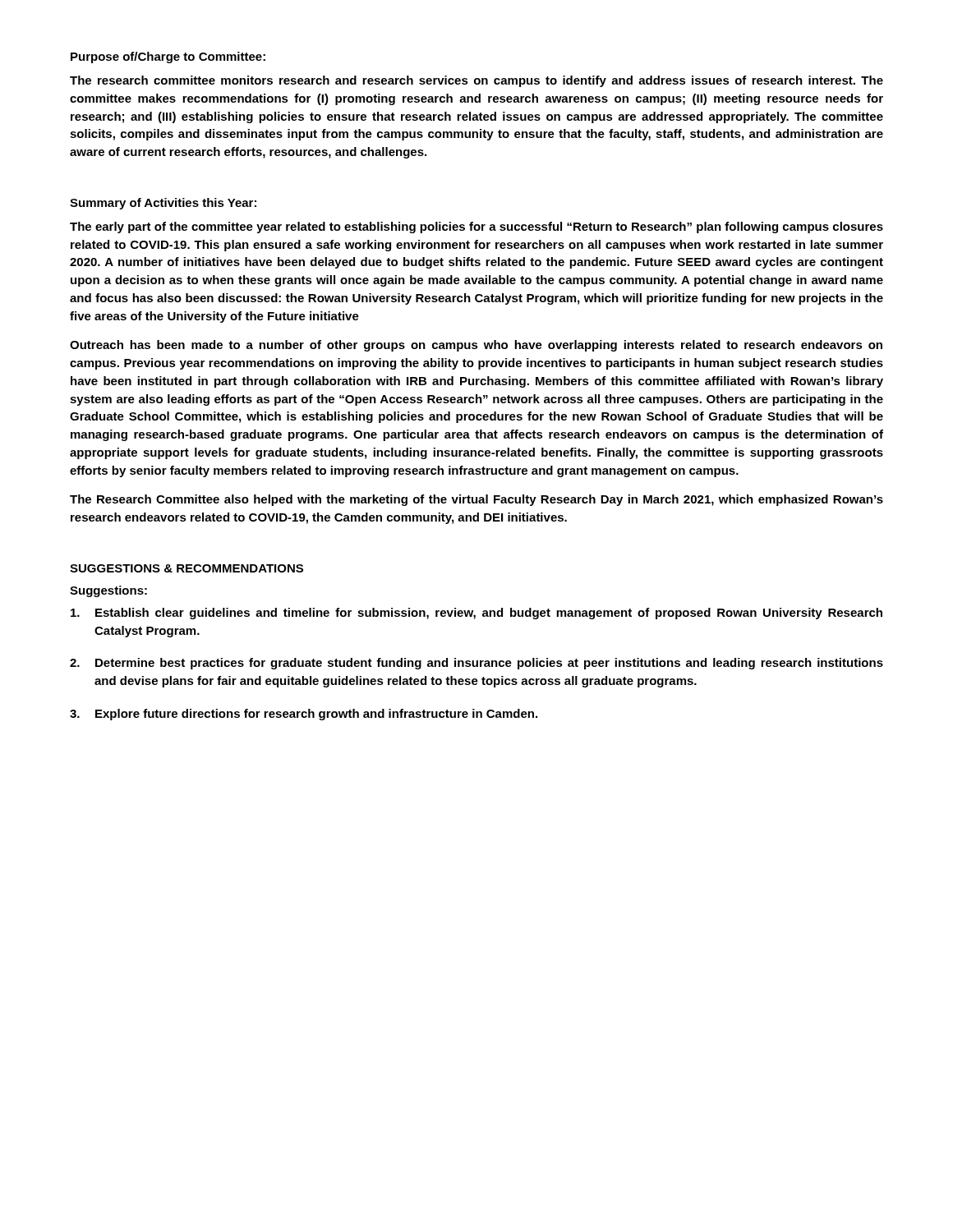This screenshot has height=1232, width=953.
Task: Locate the block of text that opens with "The research committee"
Action: pos(476,116)
